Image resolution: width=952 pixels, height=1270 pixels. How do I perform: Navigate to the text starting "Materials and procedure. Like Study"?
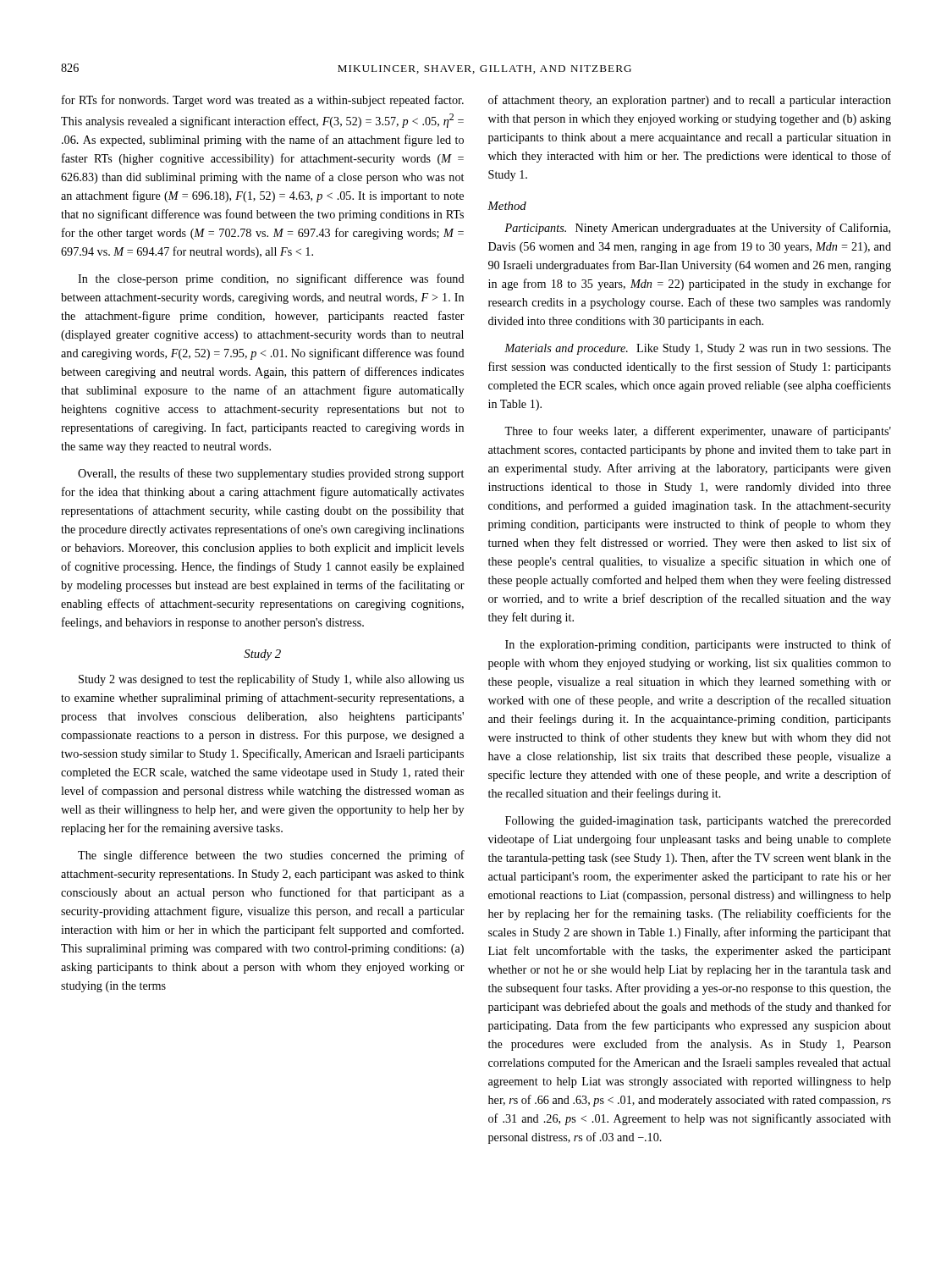(689, 376)
